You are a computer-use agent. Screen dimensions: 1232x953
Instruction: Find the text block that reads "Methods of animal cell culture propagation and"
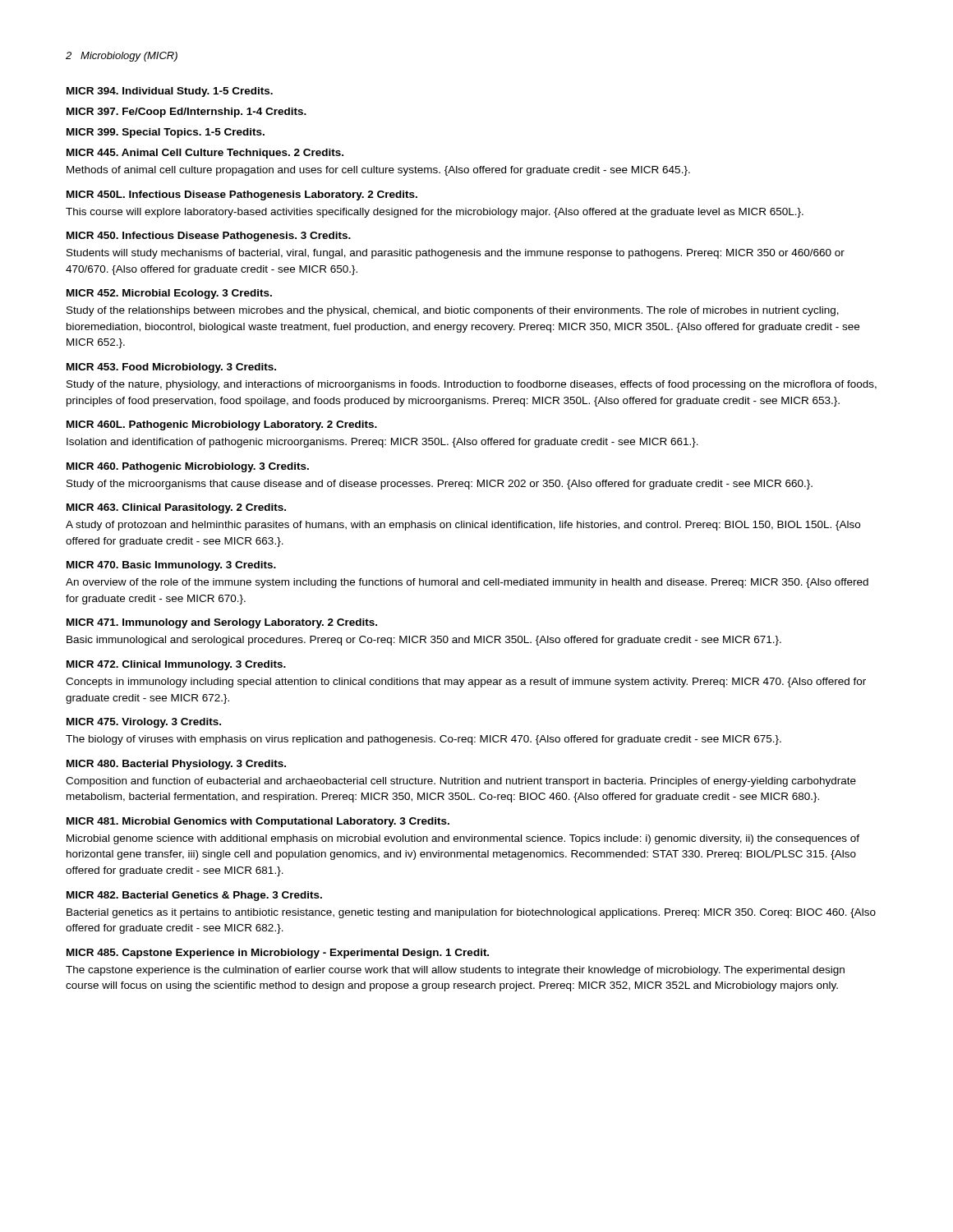pyautogui.click(x=472, y=170)
